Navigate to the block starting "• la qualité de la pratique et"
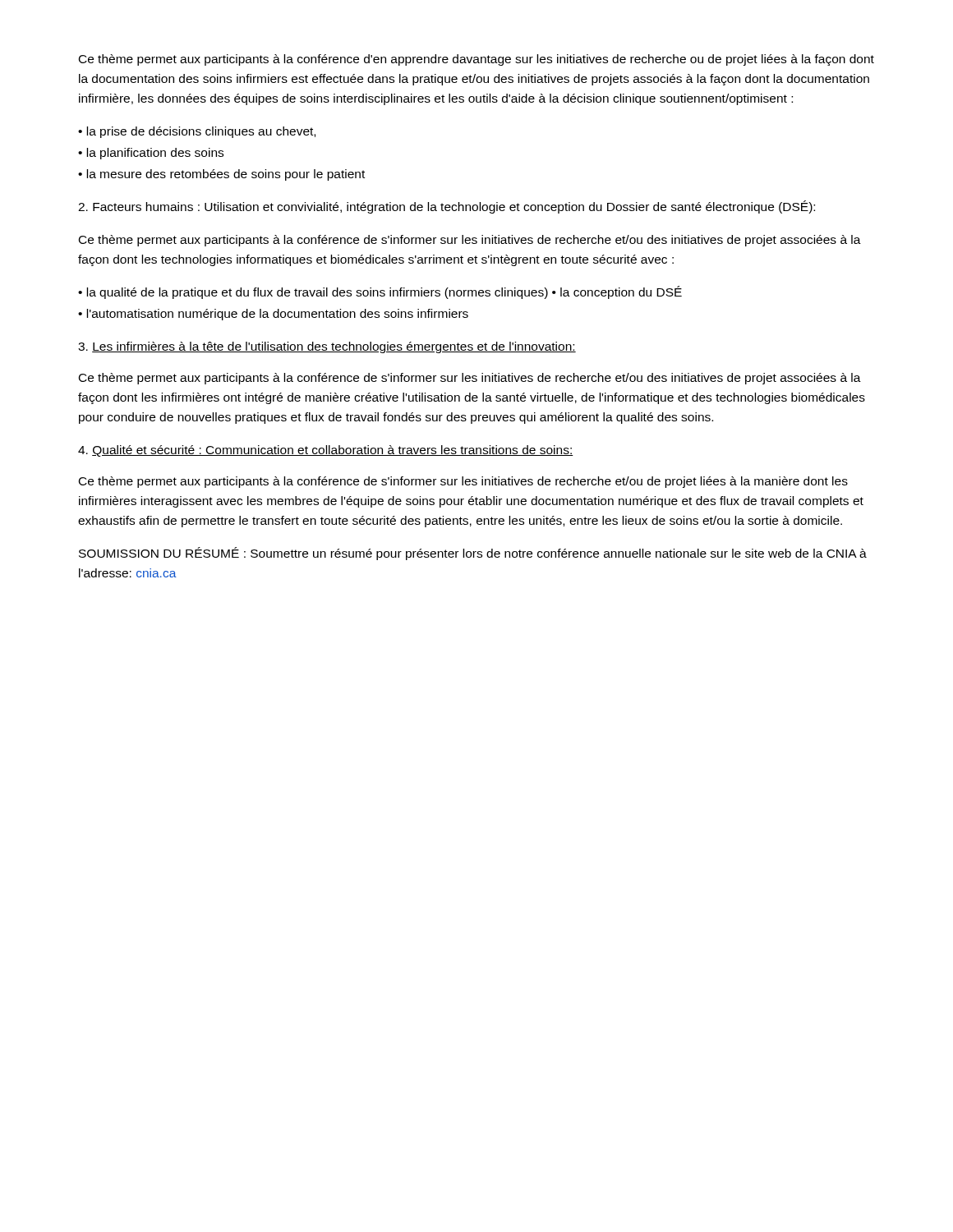This screenshot has width=953, height=1232. pos(380,292)
